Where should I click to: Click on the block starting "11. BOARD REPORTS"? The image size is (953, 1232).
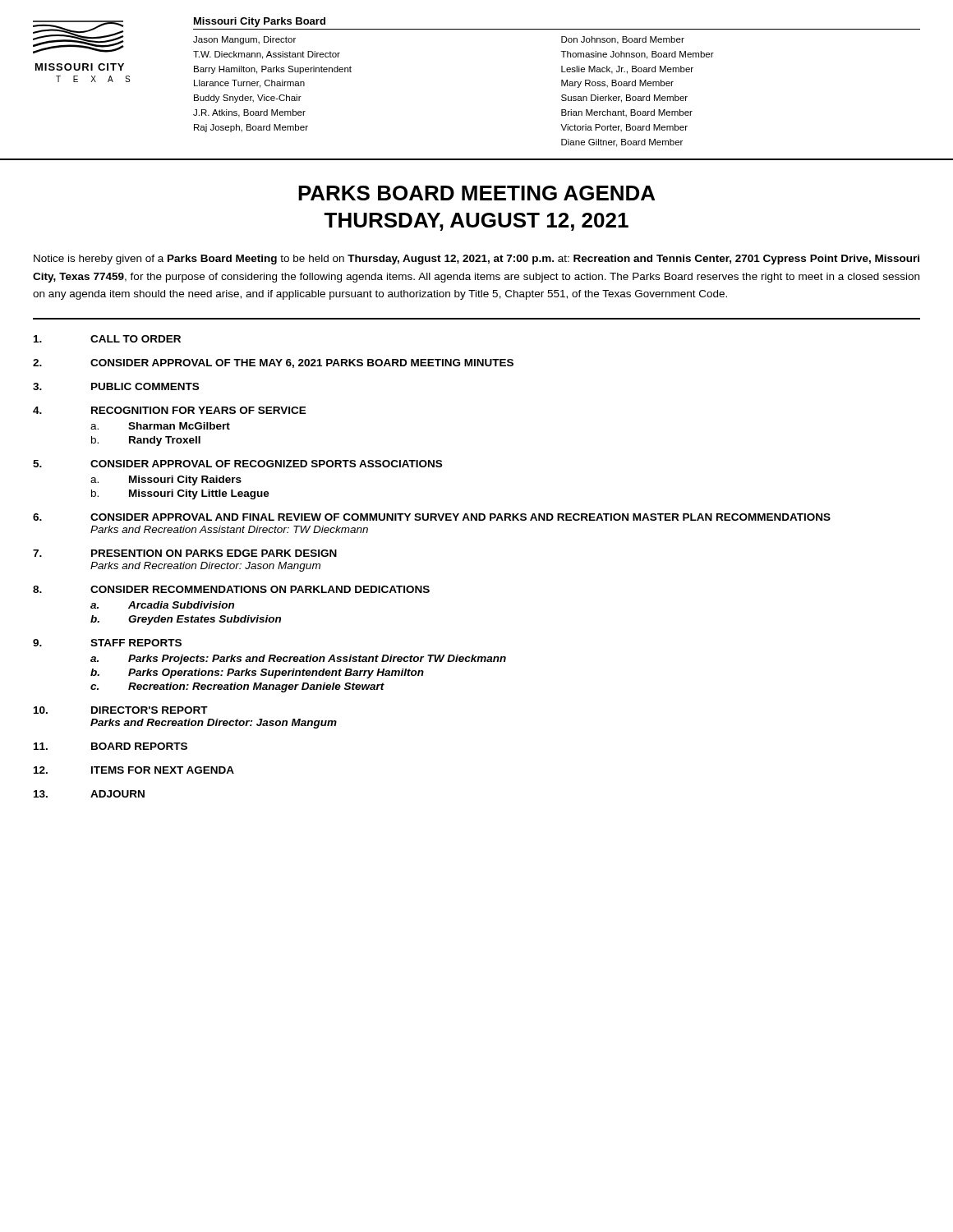pos(110,746)
